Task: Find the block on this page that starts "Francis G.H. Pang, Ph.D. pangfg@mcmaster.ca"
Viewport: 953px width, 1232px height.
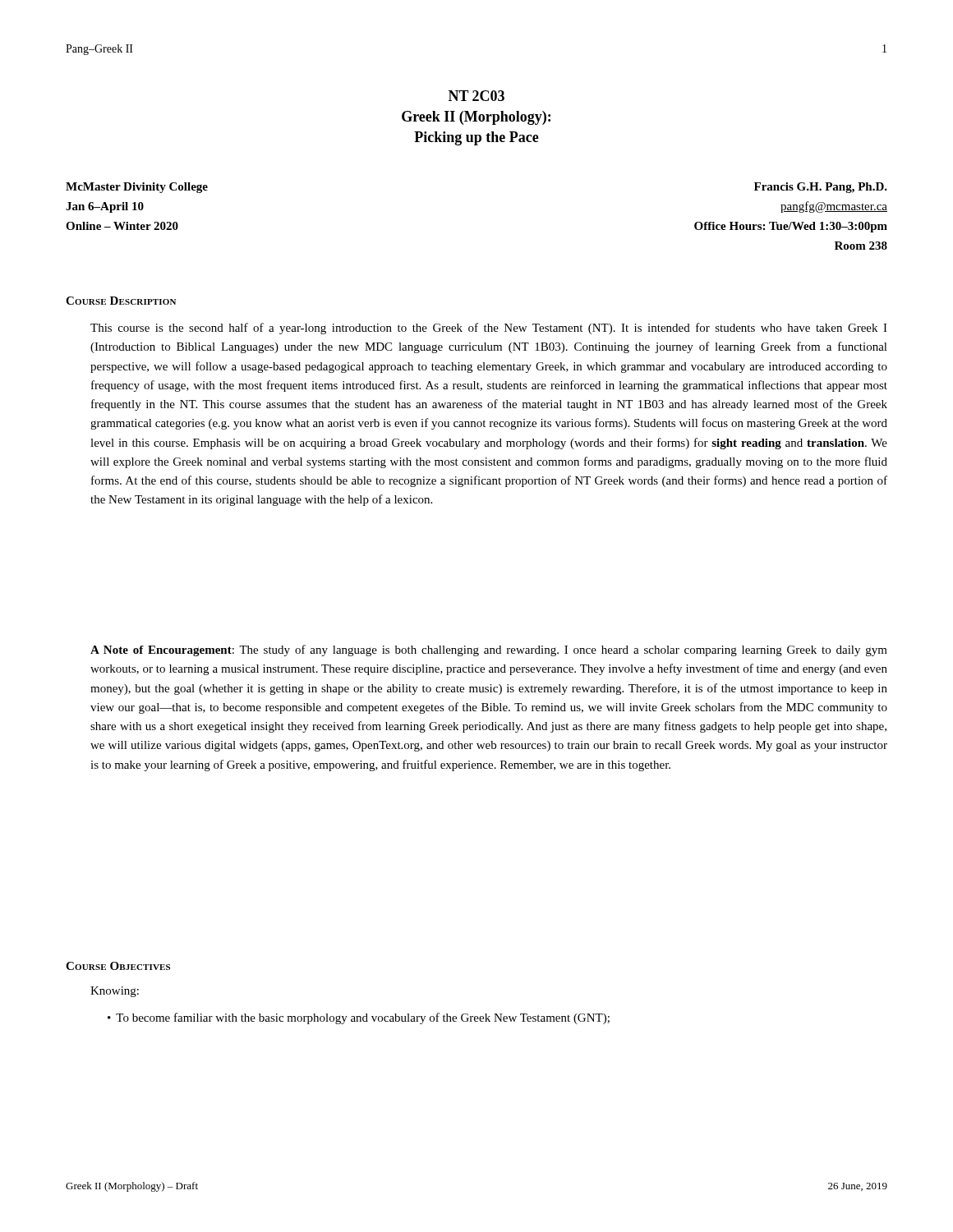Action: [791, 216]
